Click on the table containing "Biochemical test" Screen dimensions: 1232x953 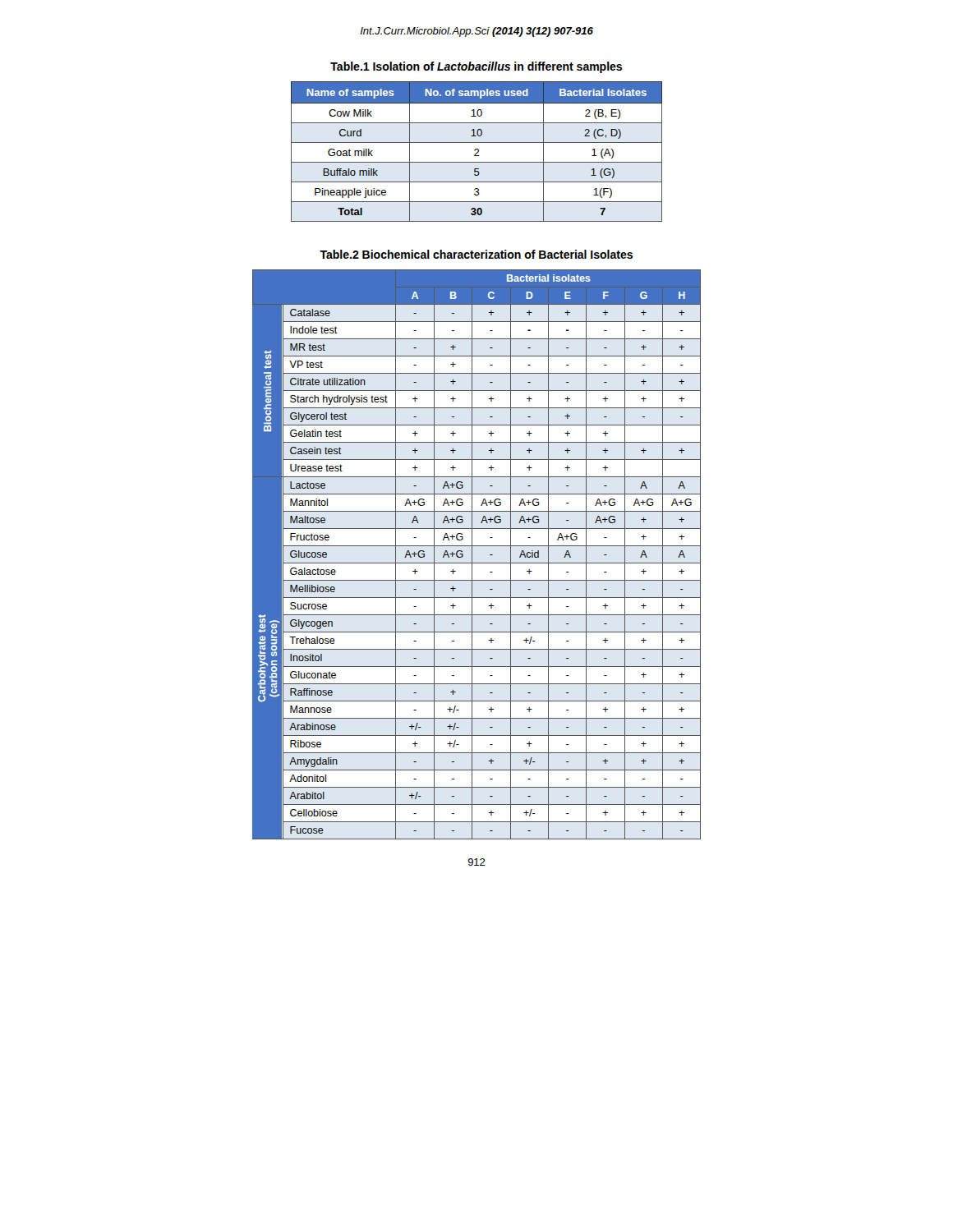[x=476, y=554]
